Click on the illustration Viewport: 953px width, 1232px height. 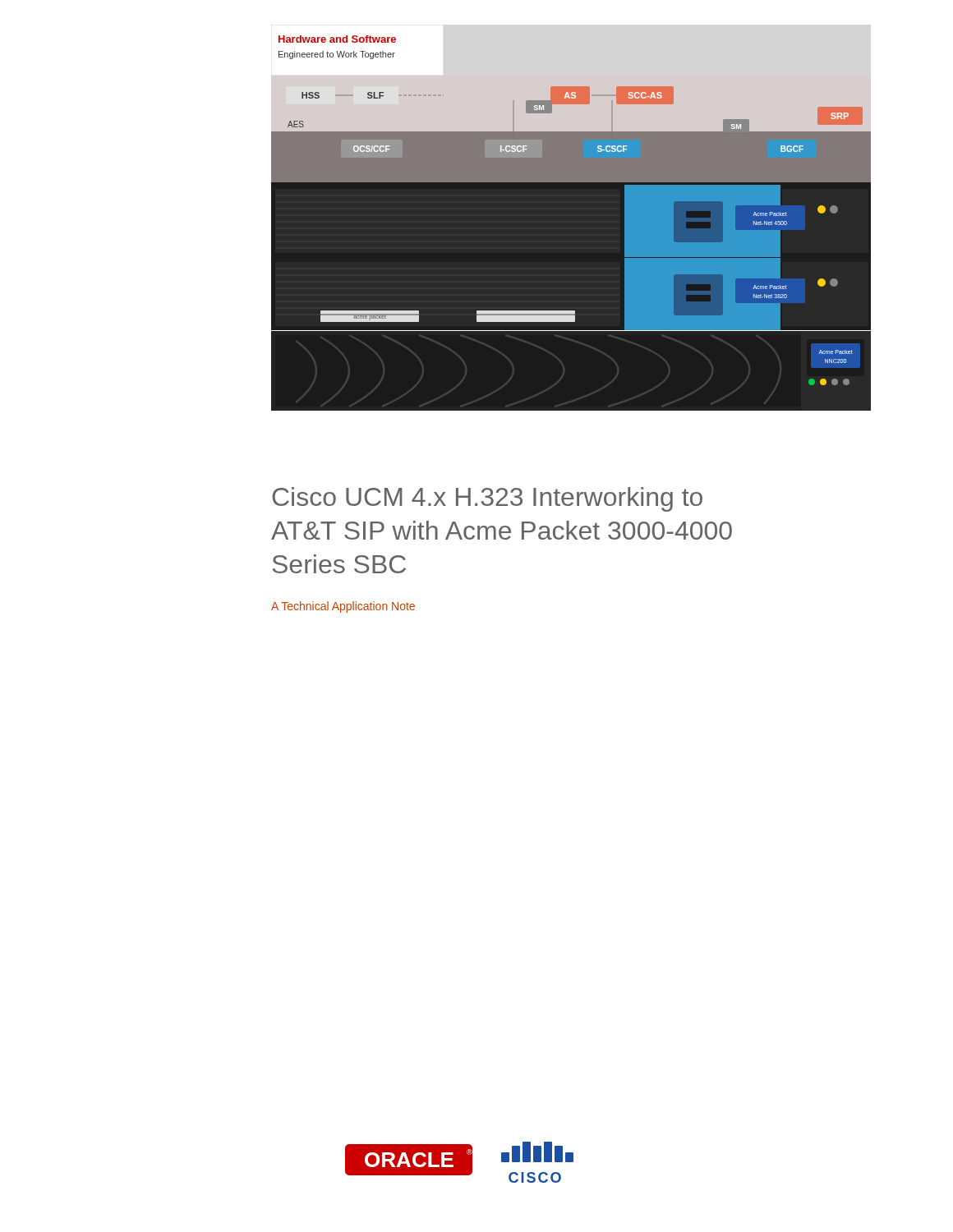pyautogui.click(x=571, y=218)
